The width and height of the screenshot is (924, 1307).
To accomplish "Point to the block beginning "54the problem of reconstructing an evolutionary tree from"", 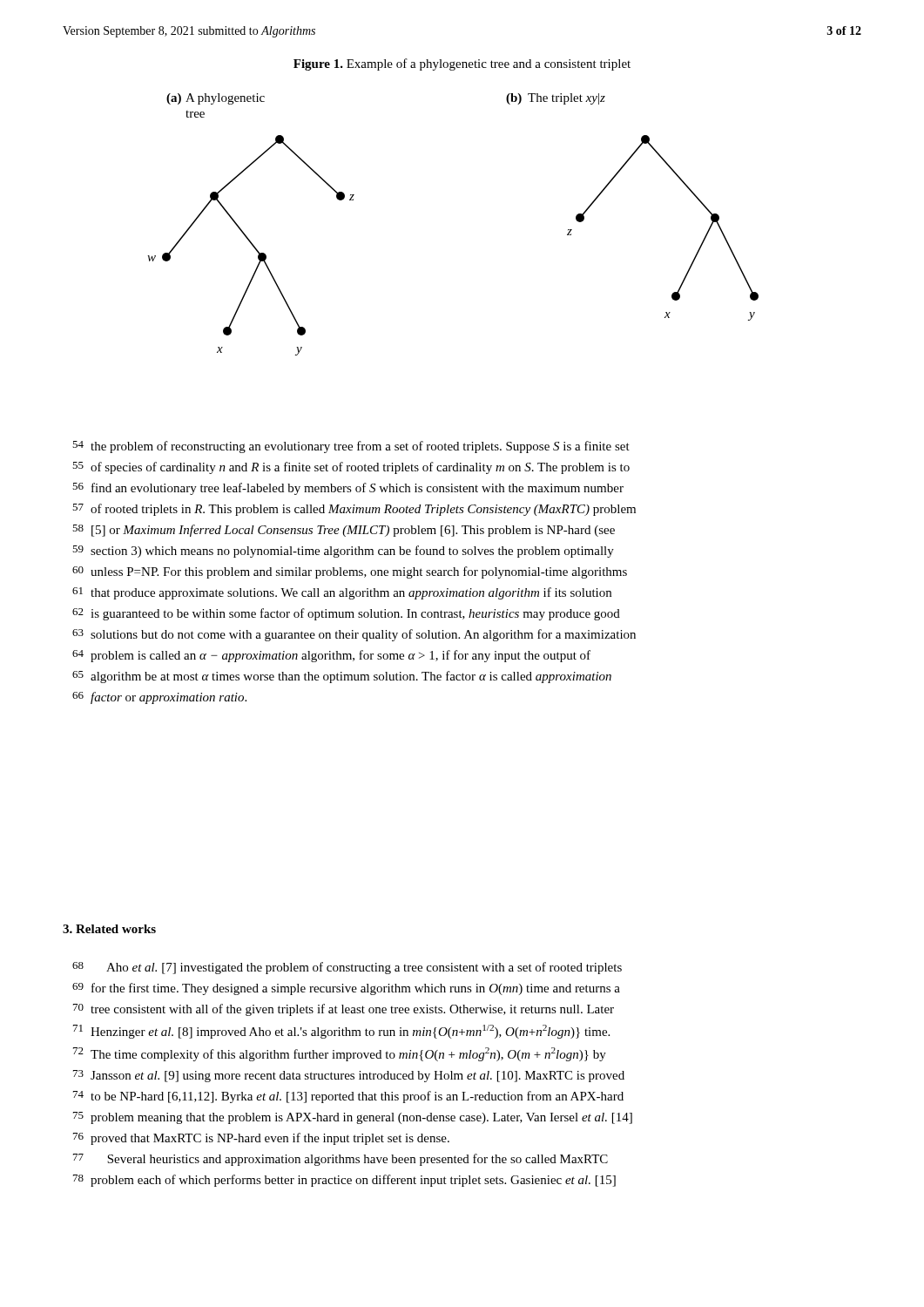I will 462,572.
